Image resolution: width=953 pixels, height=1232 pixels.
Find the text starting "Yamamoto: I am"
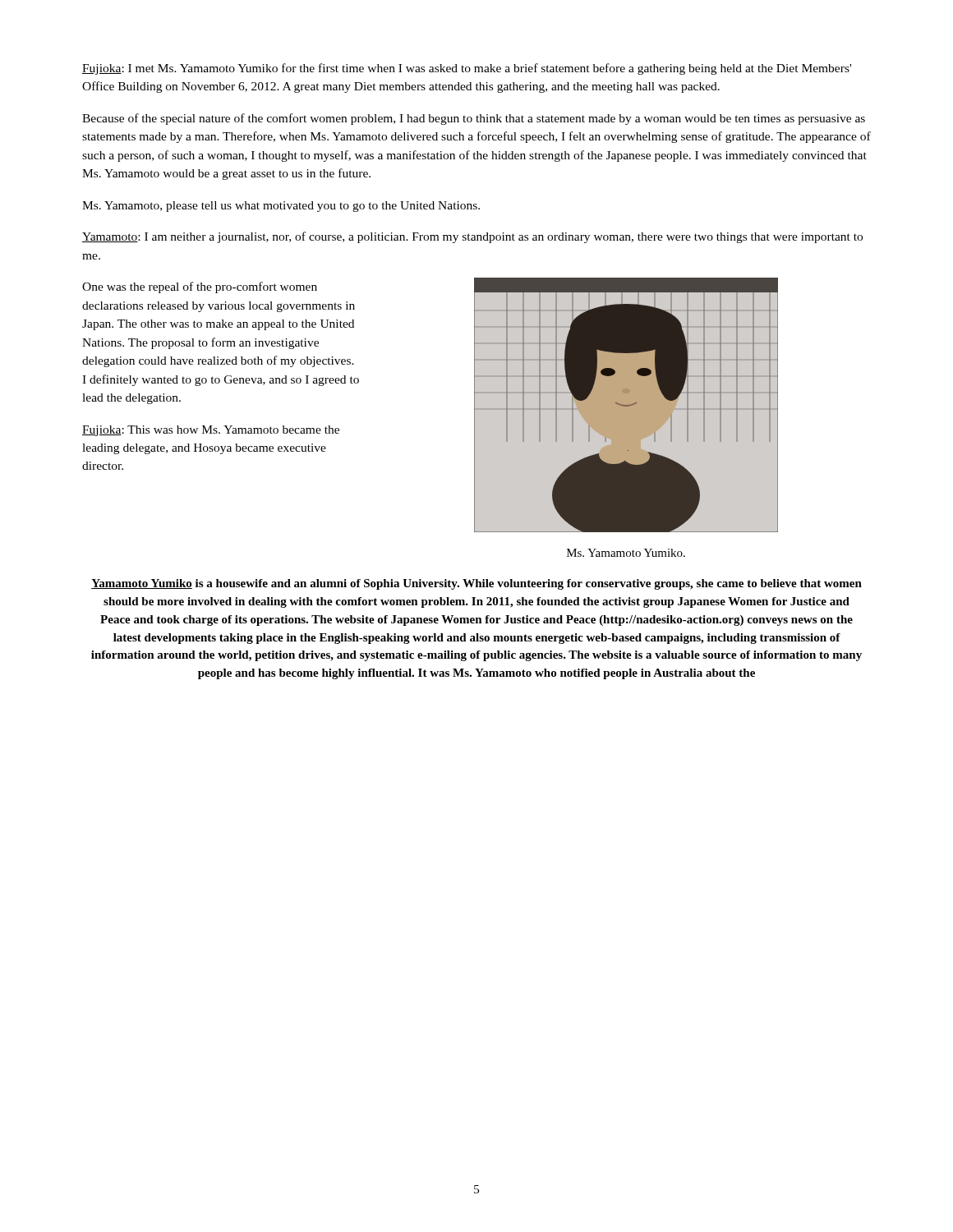click(x=473, y=246)
